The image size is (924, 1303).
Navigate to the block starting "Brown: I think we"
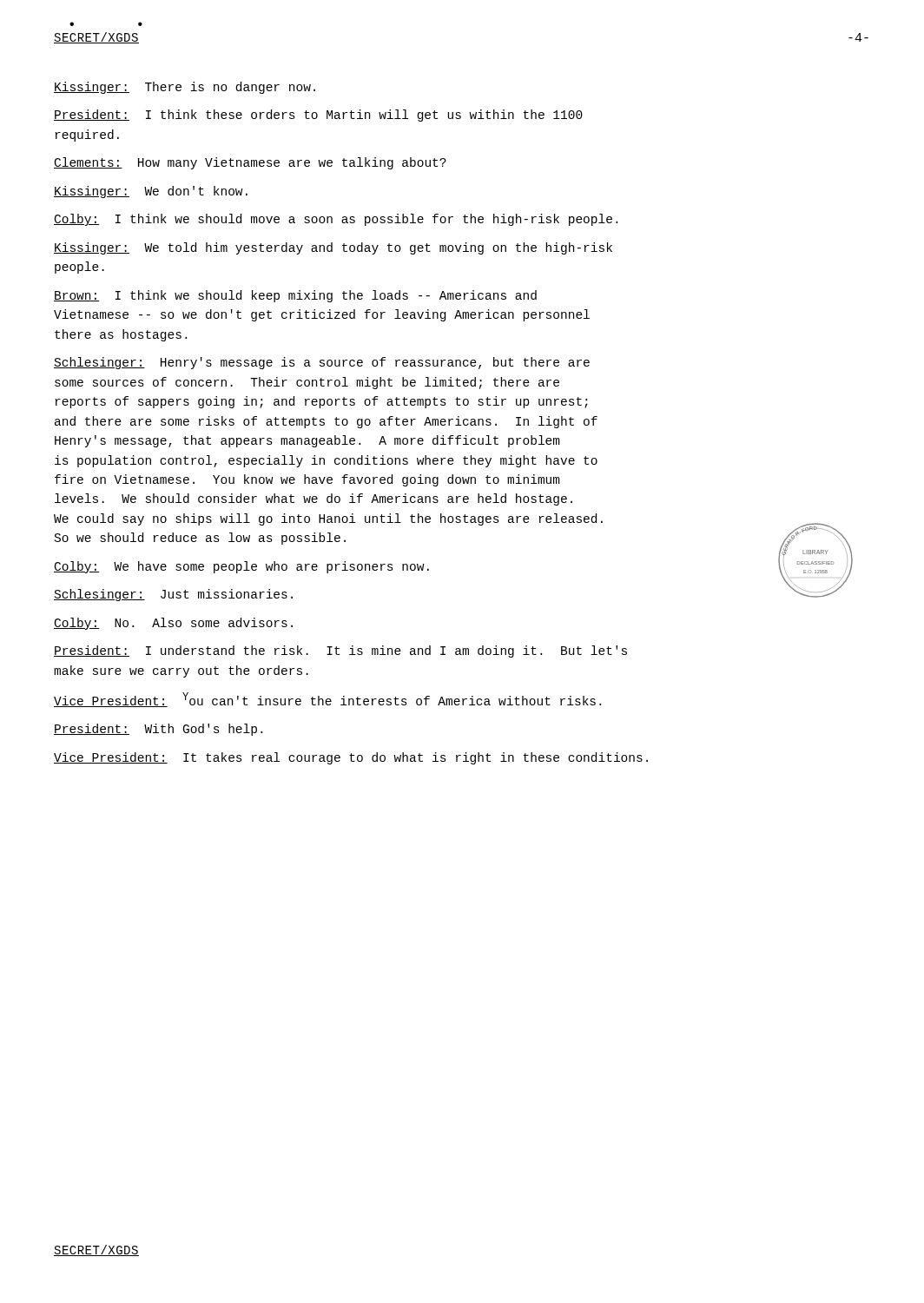click(322, 316)
